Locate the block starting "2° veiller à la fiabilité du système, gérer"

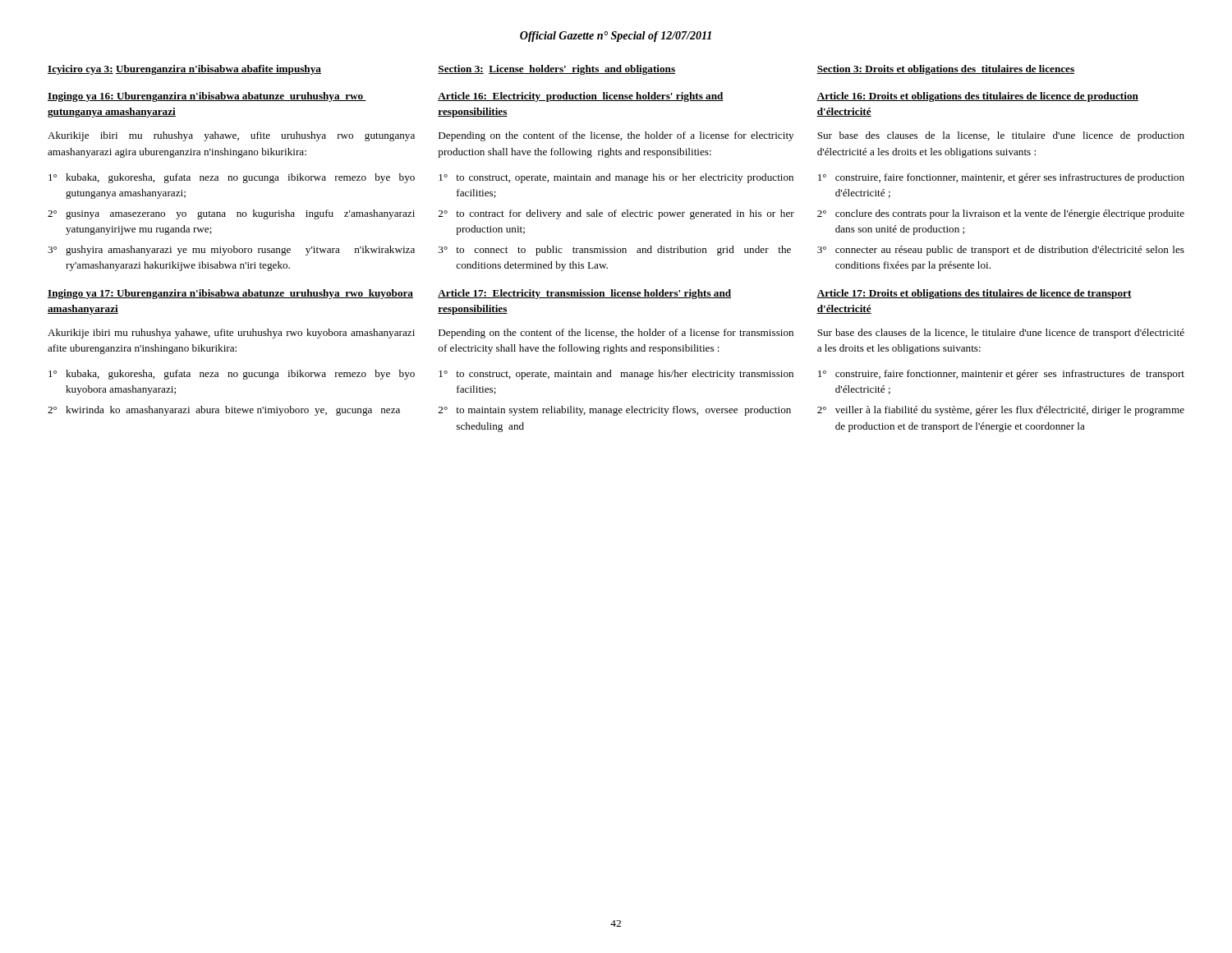[1001, 418]
